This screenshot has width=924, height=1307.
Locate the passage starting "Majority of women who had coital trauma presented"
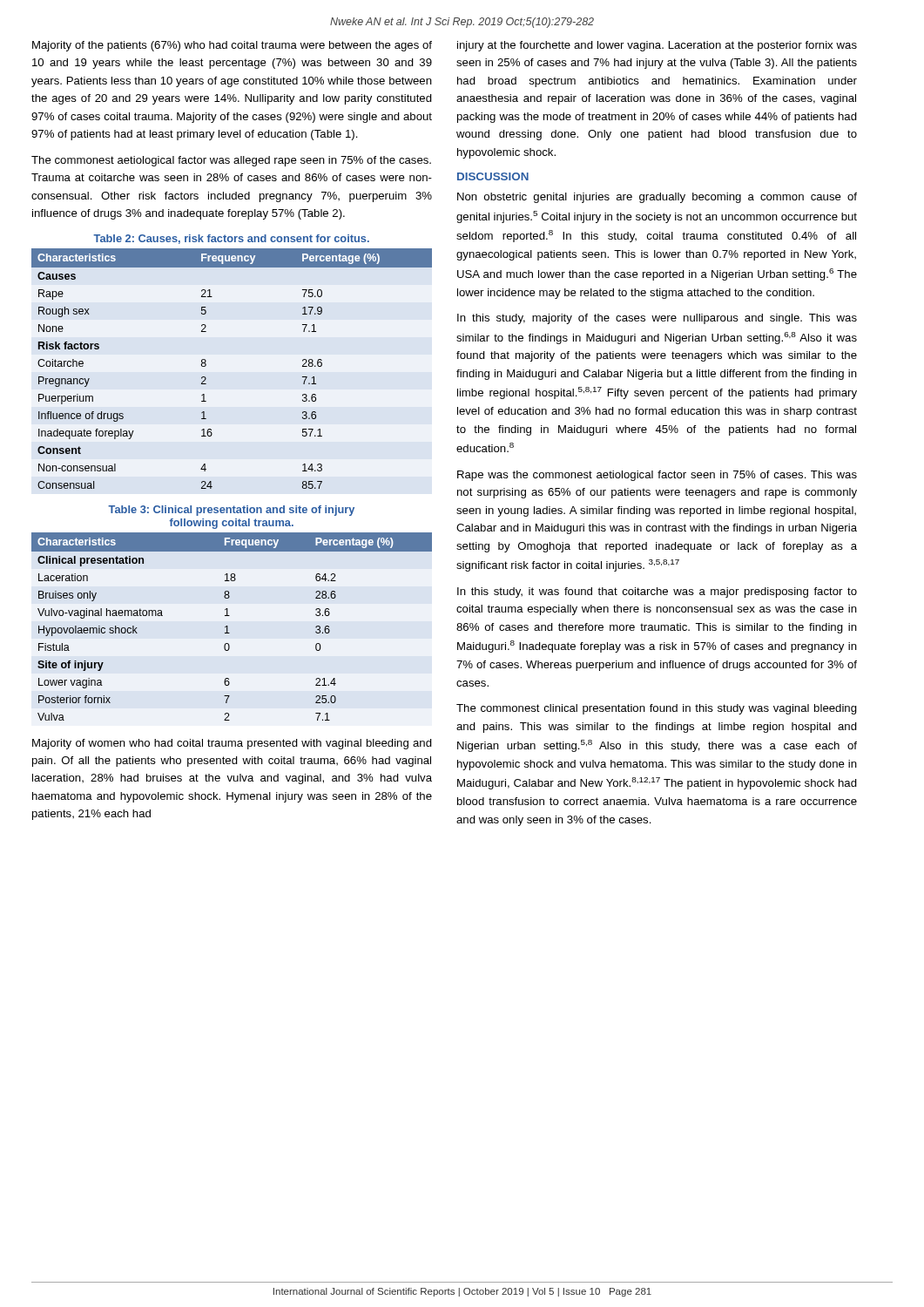tap(232, 779)
